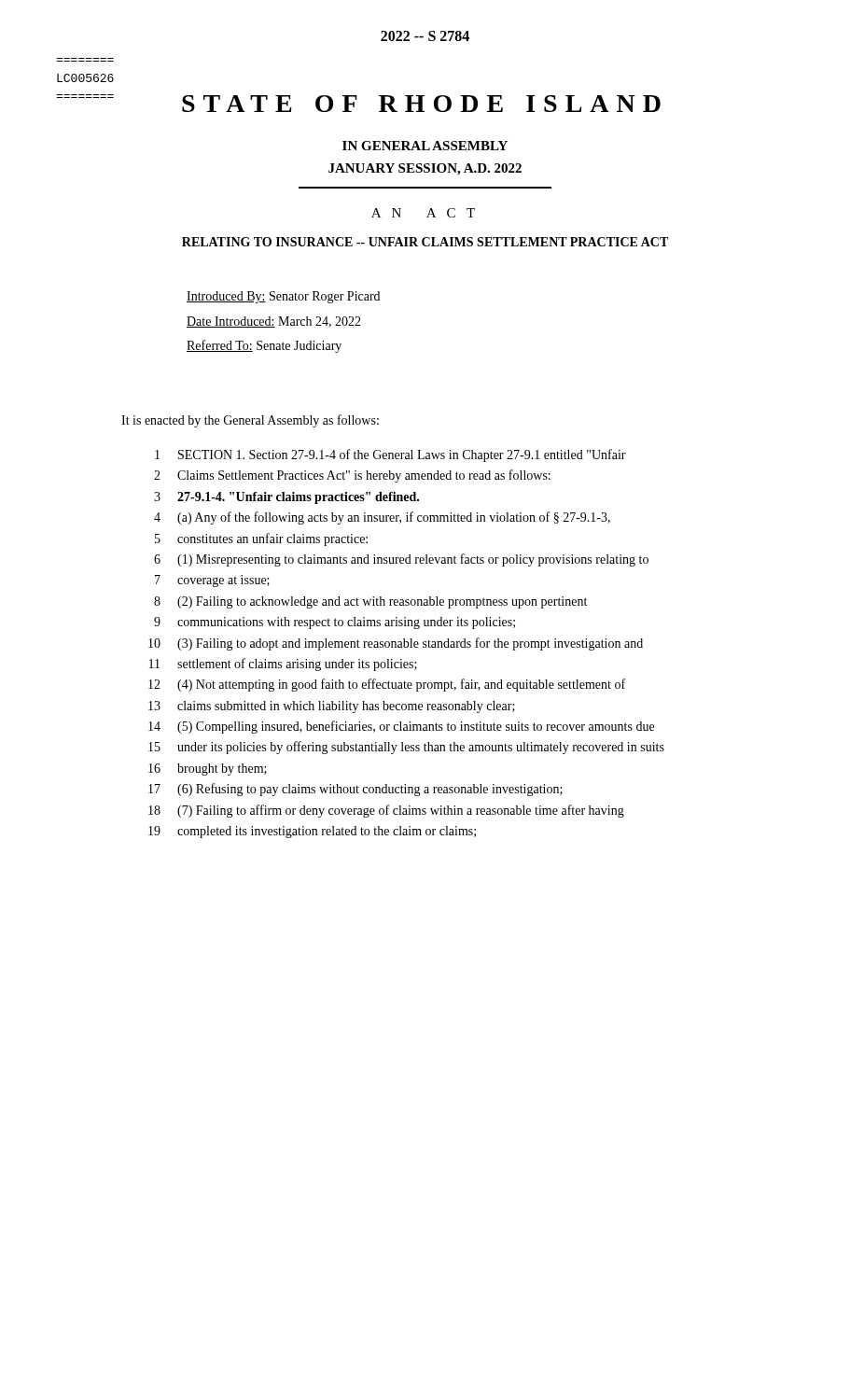Navigate to the passage starting "1 SECTION 1. Section 27-9.1-4 of the General"
Image resolution: width=850 pixels, height=1400 pixels.
tap(448, 456)
